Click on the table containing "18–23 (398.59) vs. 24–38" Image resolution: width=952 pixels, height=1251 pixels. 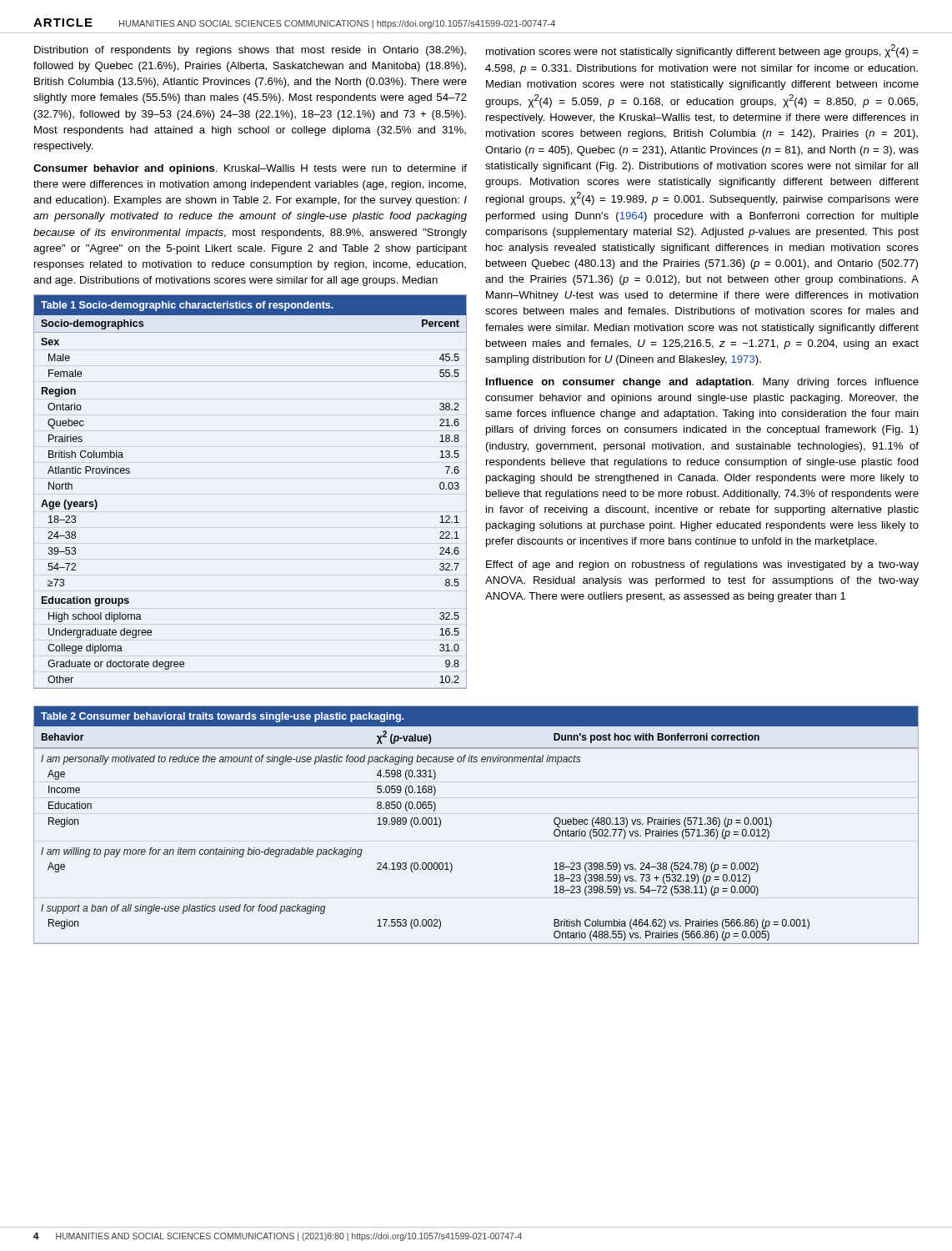[x=476, y=825]
